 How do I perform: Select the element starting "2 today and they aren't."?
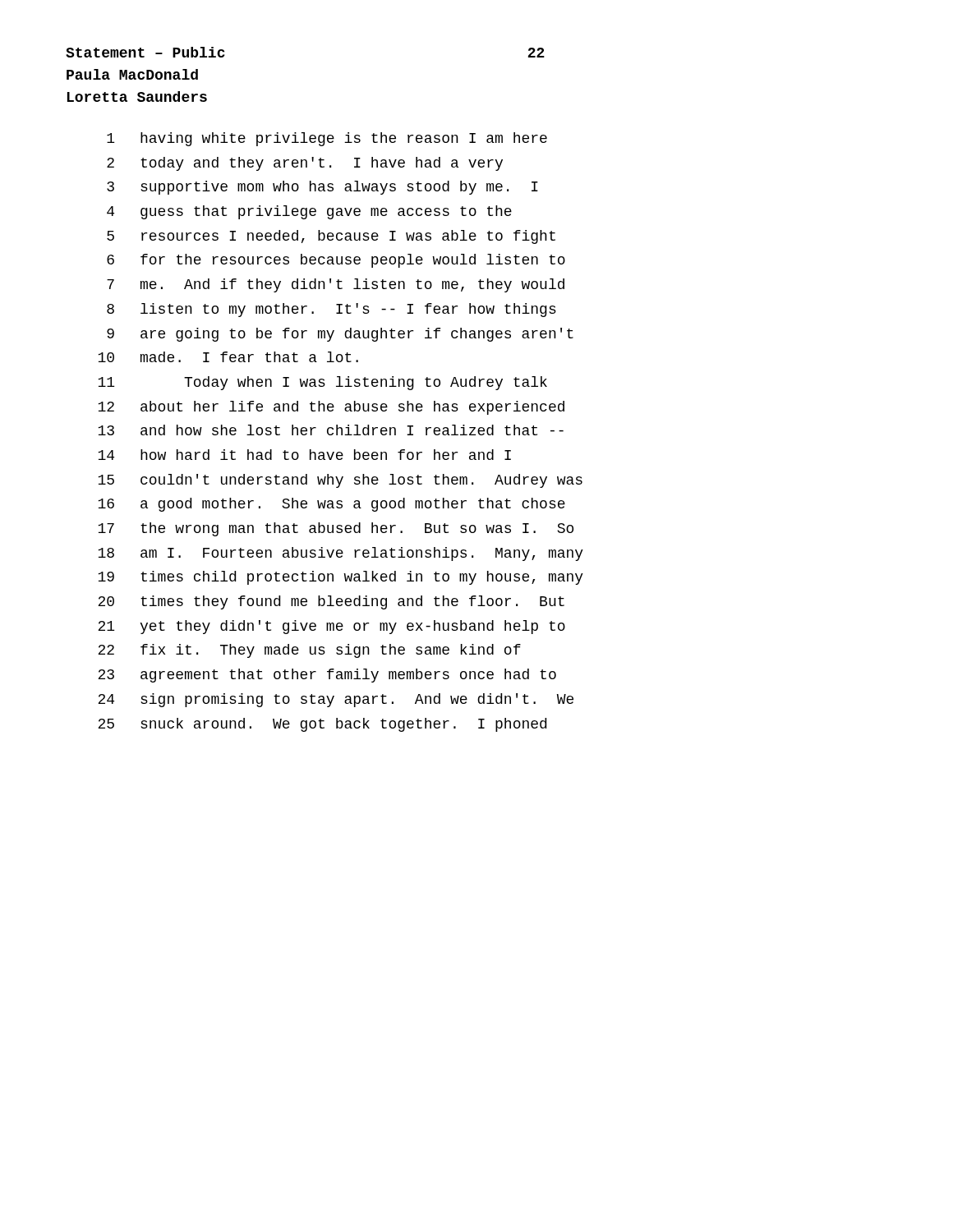(x=285, y=164)
